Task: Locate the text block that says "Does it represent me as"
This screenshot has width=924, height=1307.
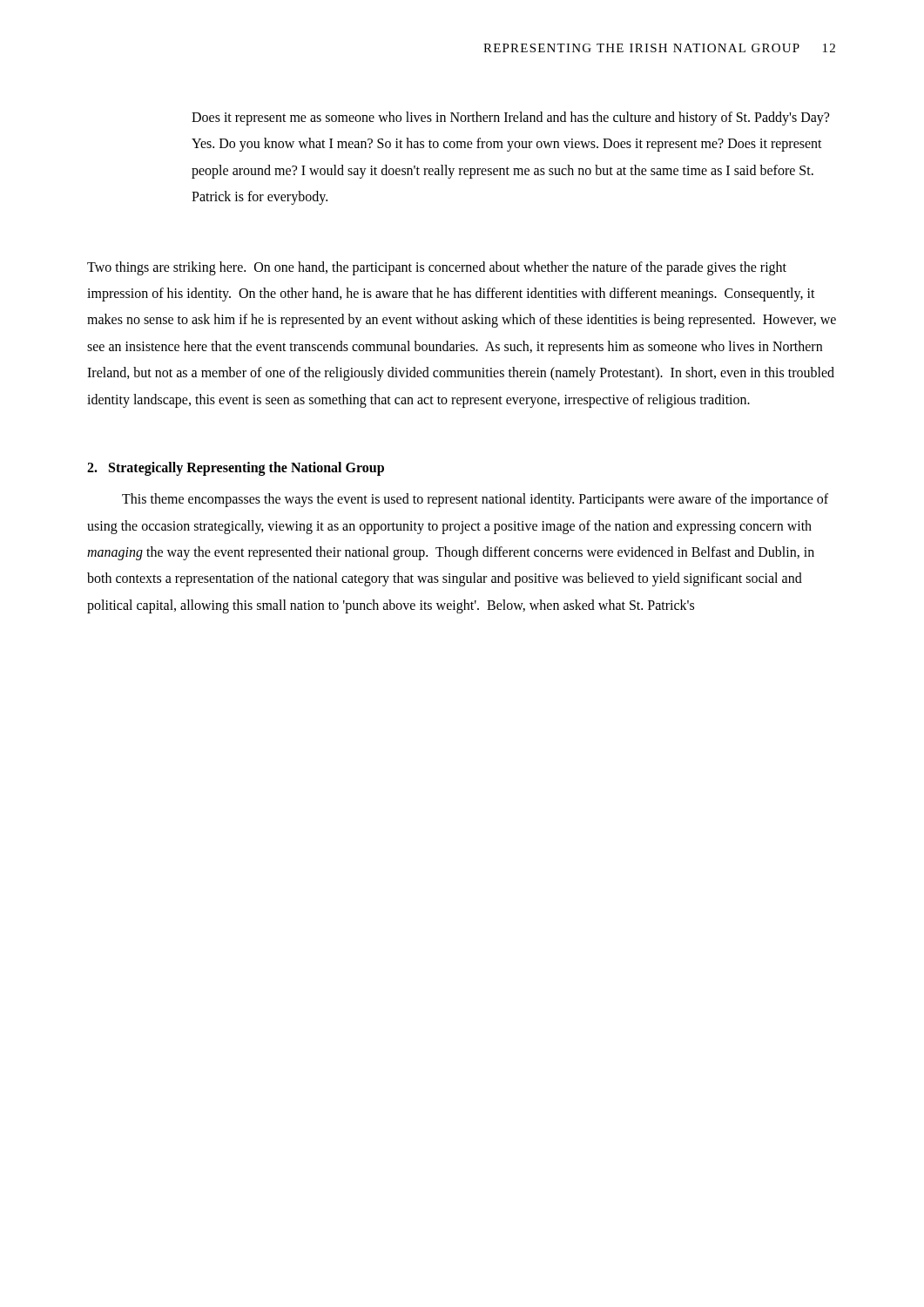Action: pos(511,157)
